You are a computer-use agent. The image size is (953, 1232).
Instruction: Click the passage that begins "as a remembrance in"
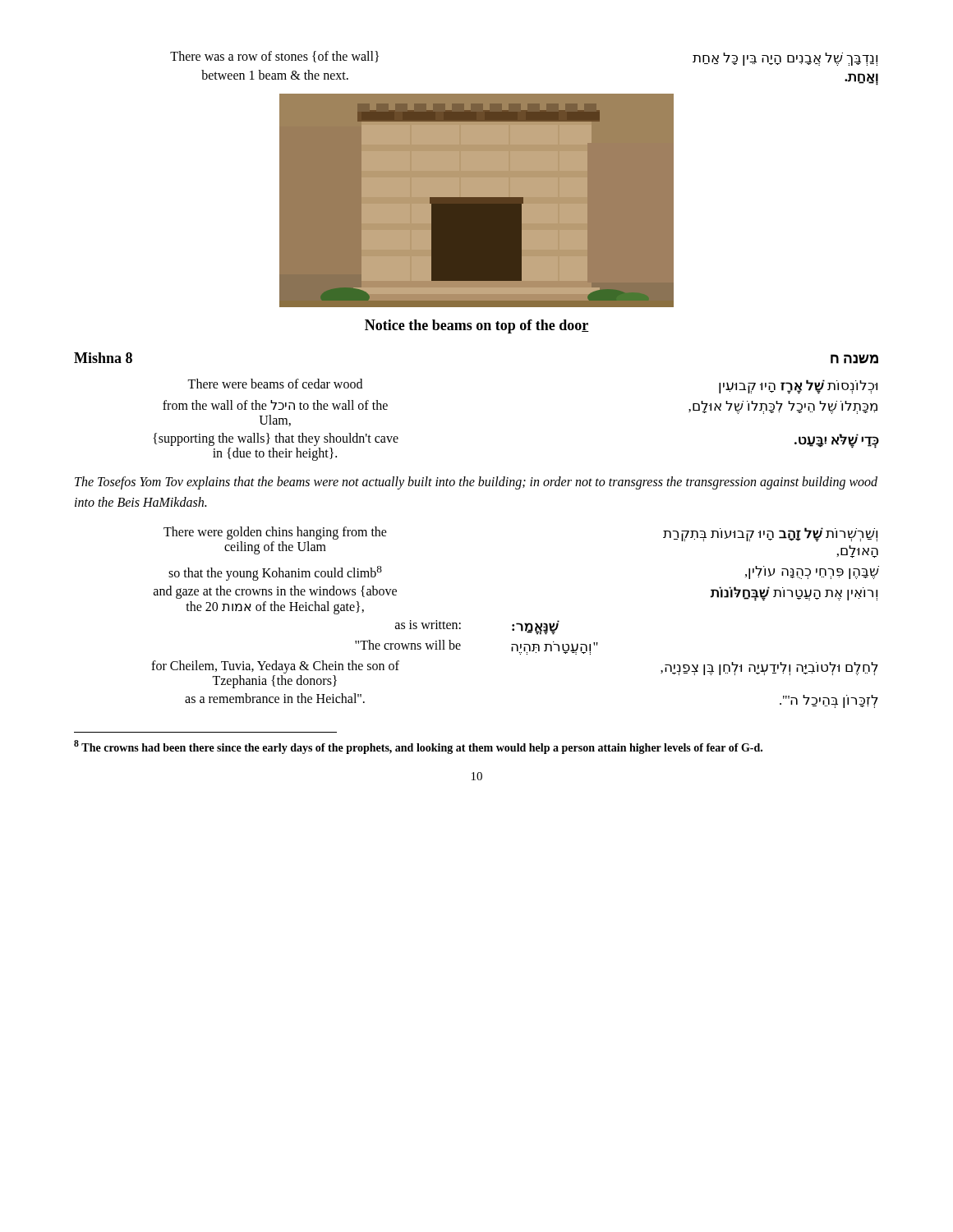coord(276,699)
